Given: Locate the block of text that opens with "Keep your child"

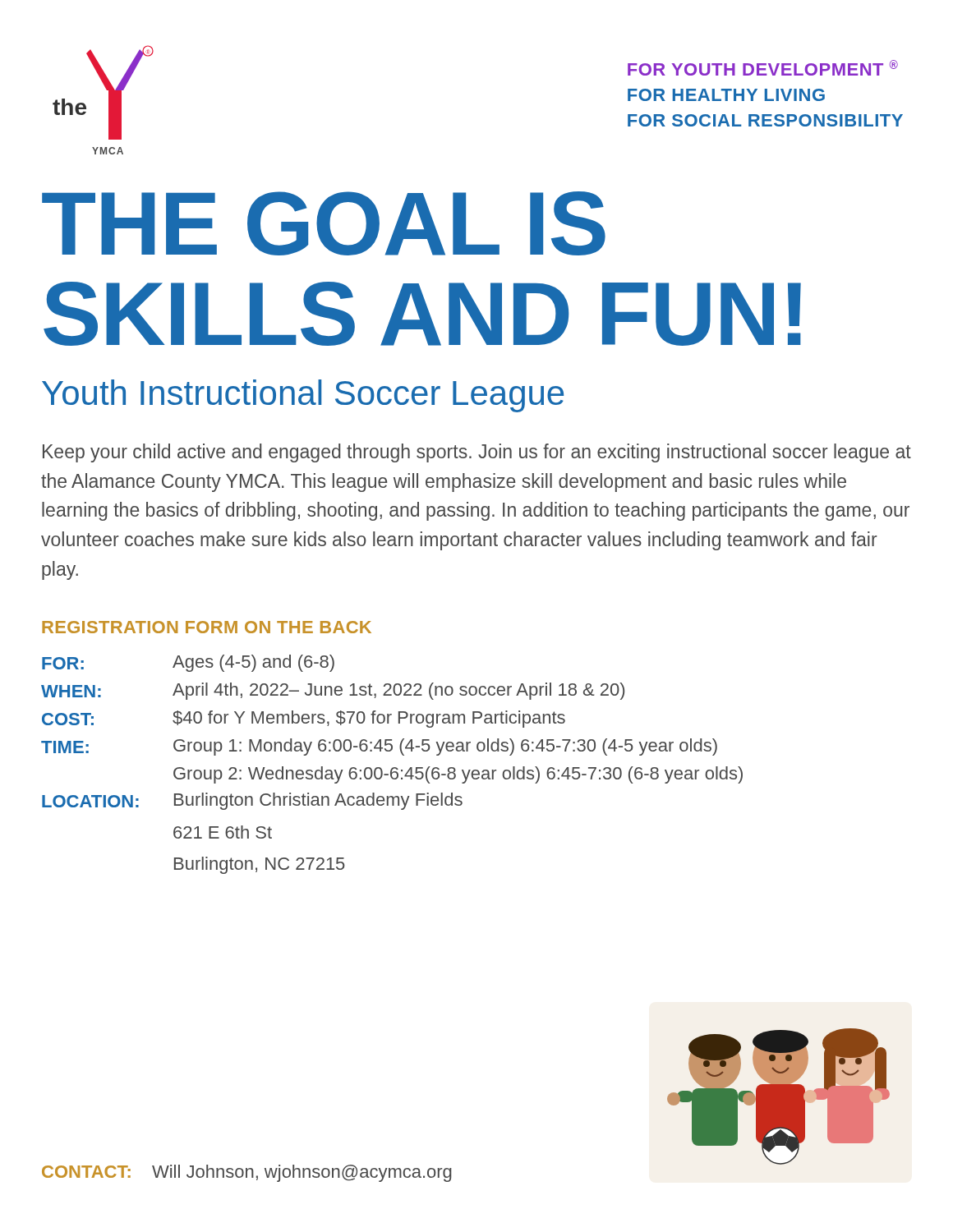Looking at the screenshot, I should (476, 511).
